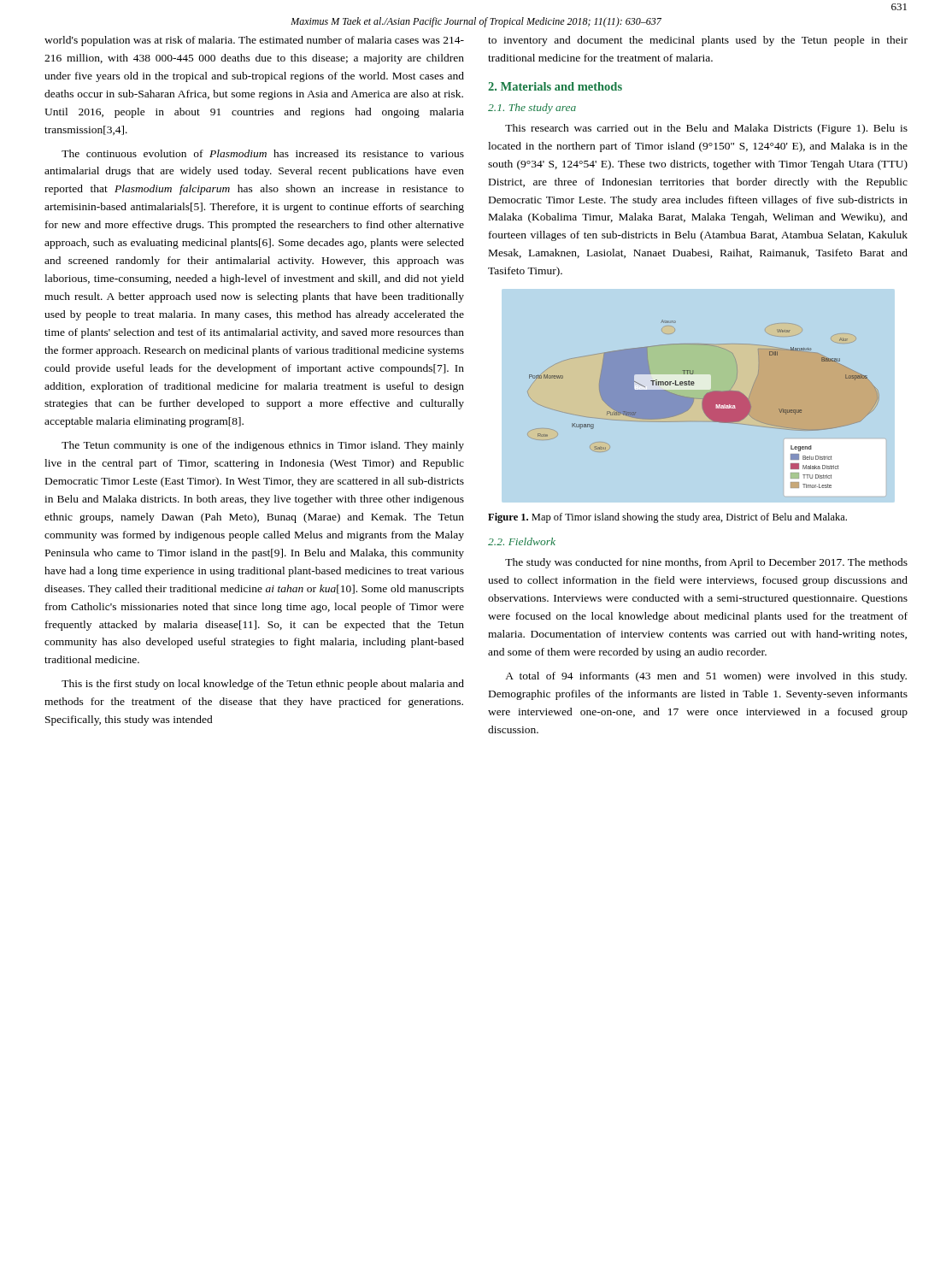Screen dimensions: 1282x952
Task: Locate the text block with the text "The Tetun community is one of"
Action: (x=254, y=553)
